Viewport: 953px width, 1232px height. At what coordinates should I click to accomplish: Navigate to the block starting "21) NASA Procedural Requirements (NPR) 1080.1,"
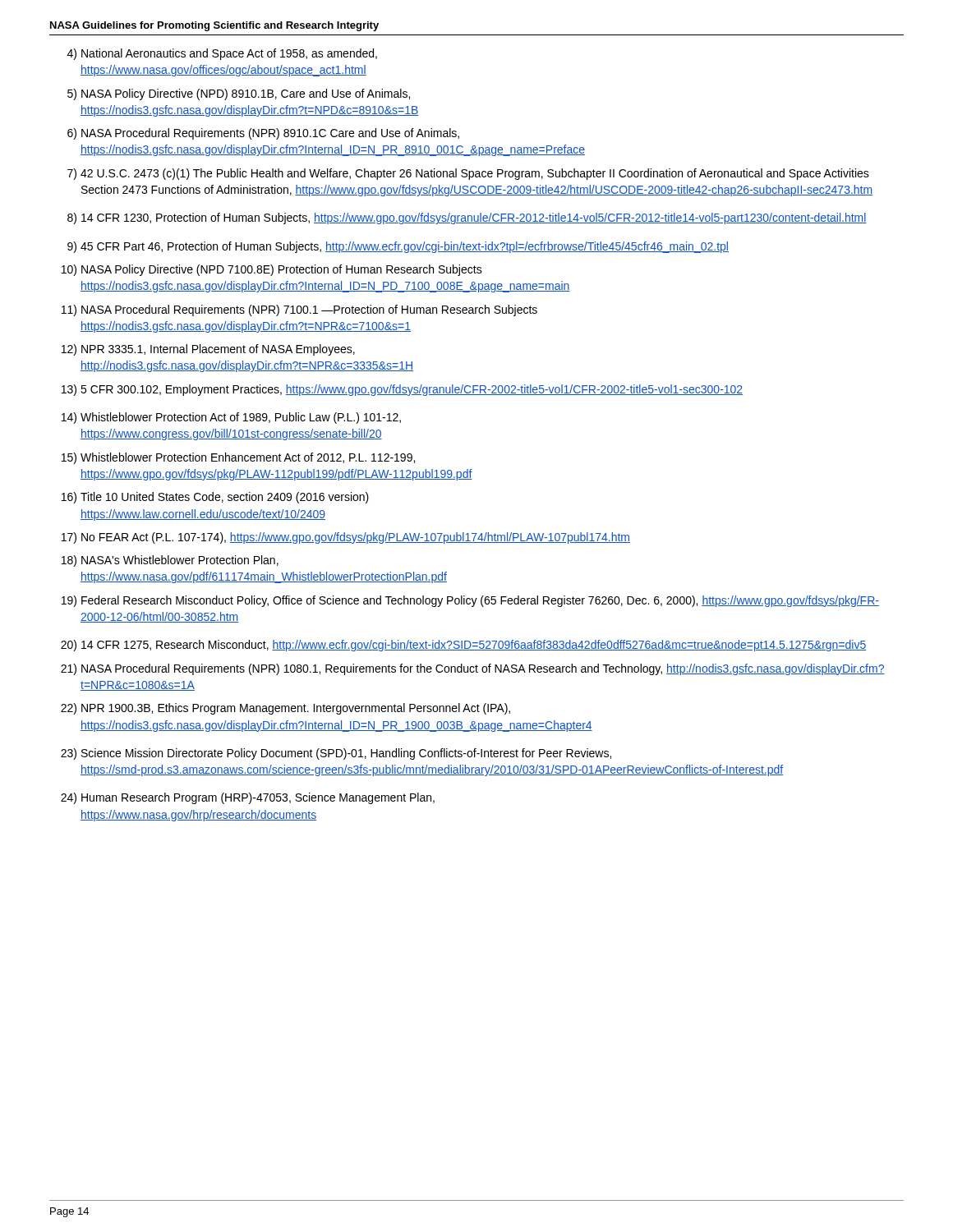pyautogui.click(x=482, y=676)
